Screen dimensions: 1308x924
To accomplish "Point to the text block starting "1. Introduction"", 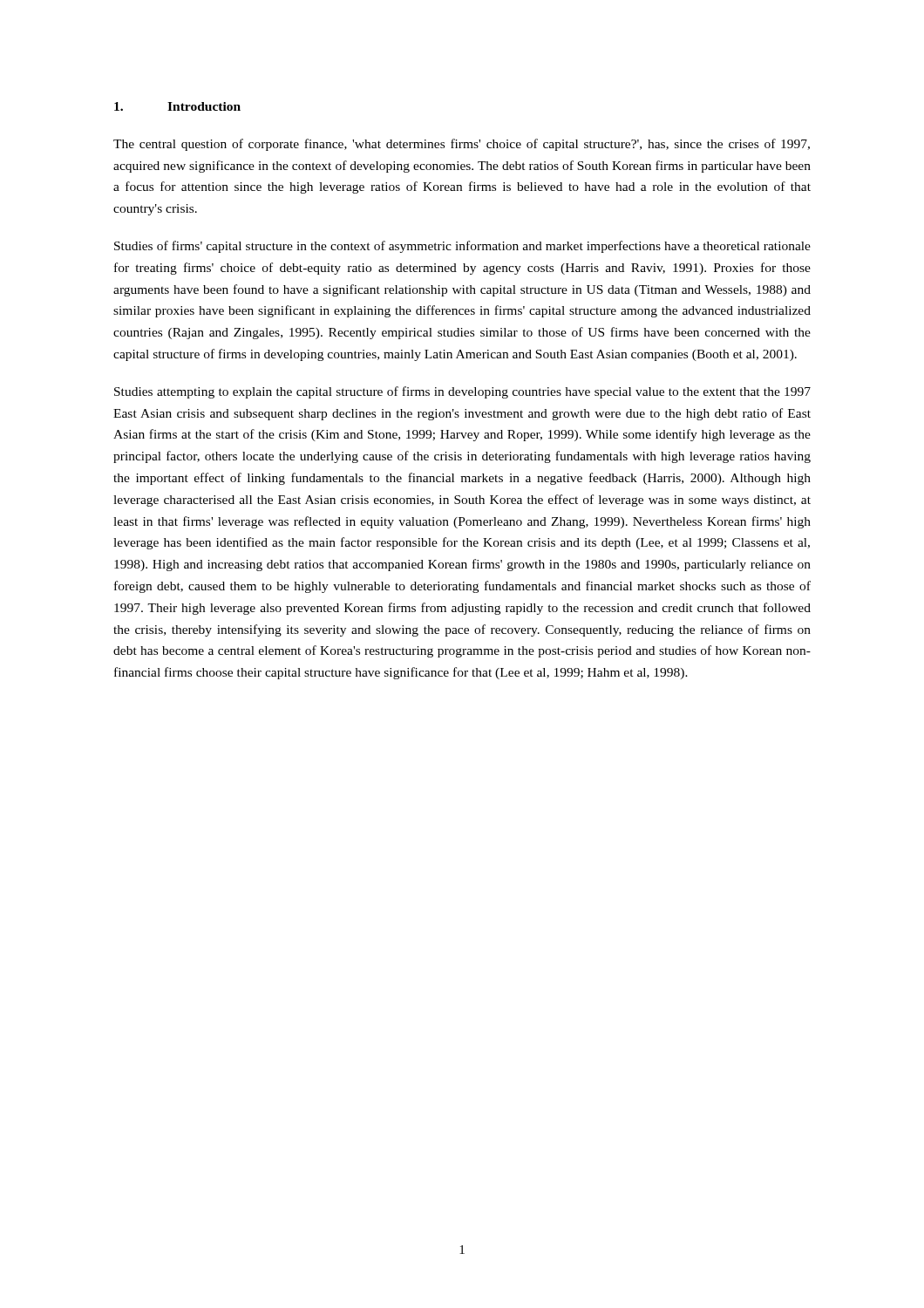I will (x=177, y=107).
